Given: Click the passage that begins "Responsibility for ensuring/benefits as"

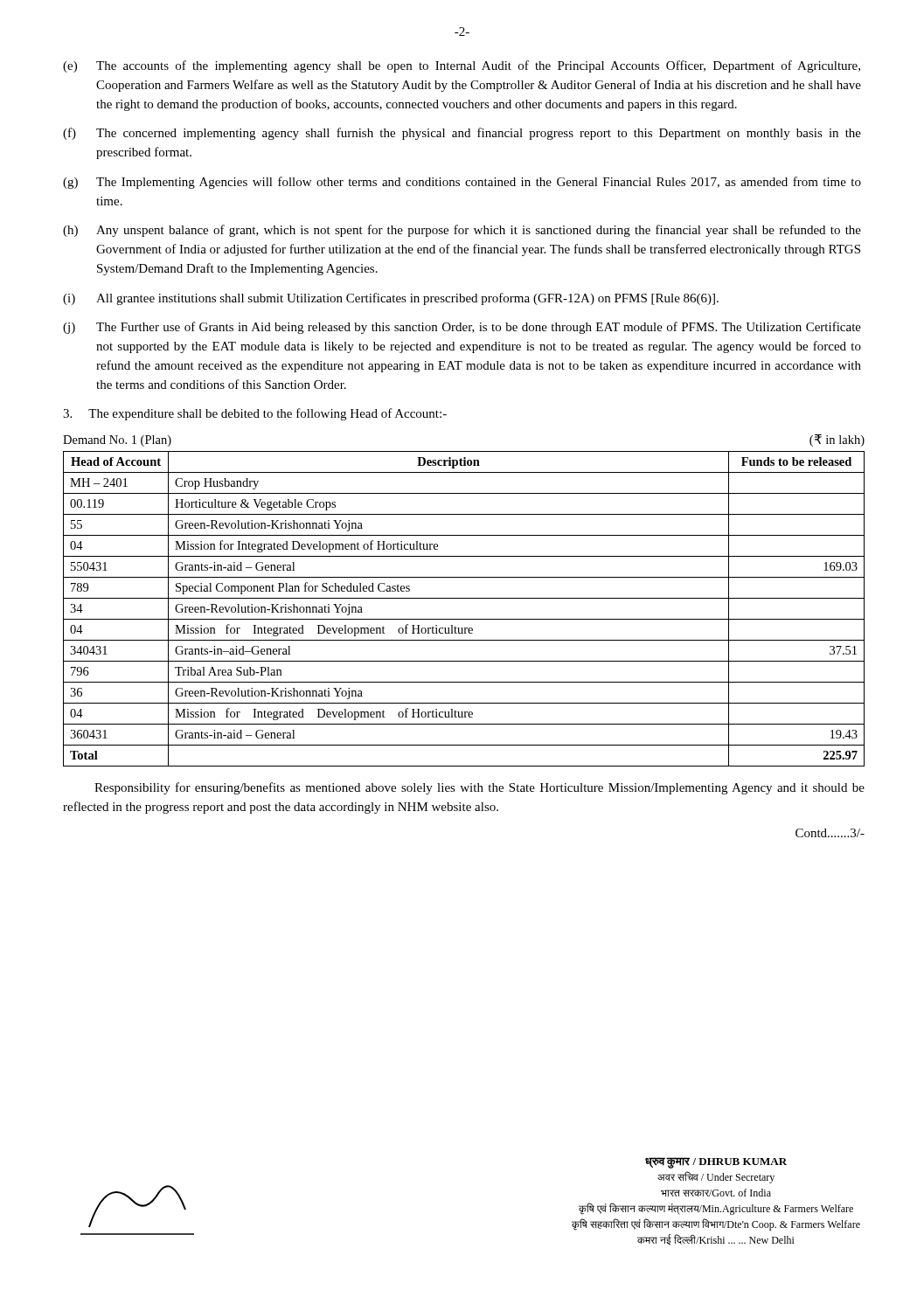Looking at the screenshot, I should click(464, 798).
